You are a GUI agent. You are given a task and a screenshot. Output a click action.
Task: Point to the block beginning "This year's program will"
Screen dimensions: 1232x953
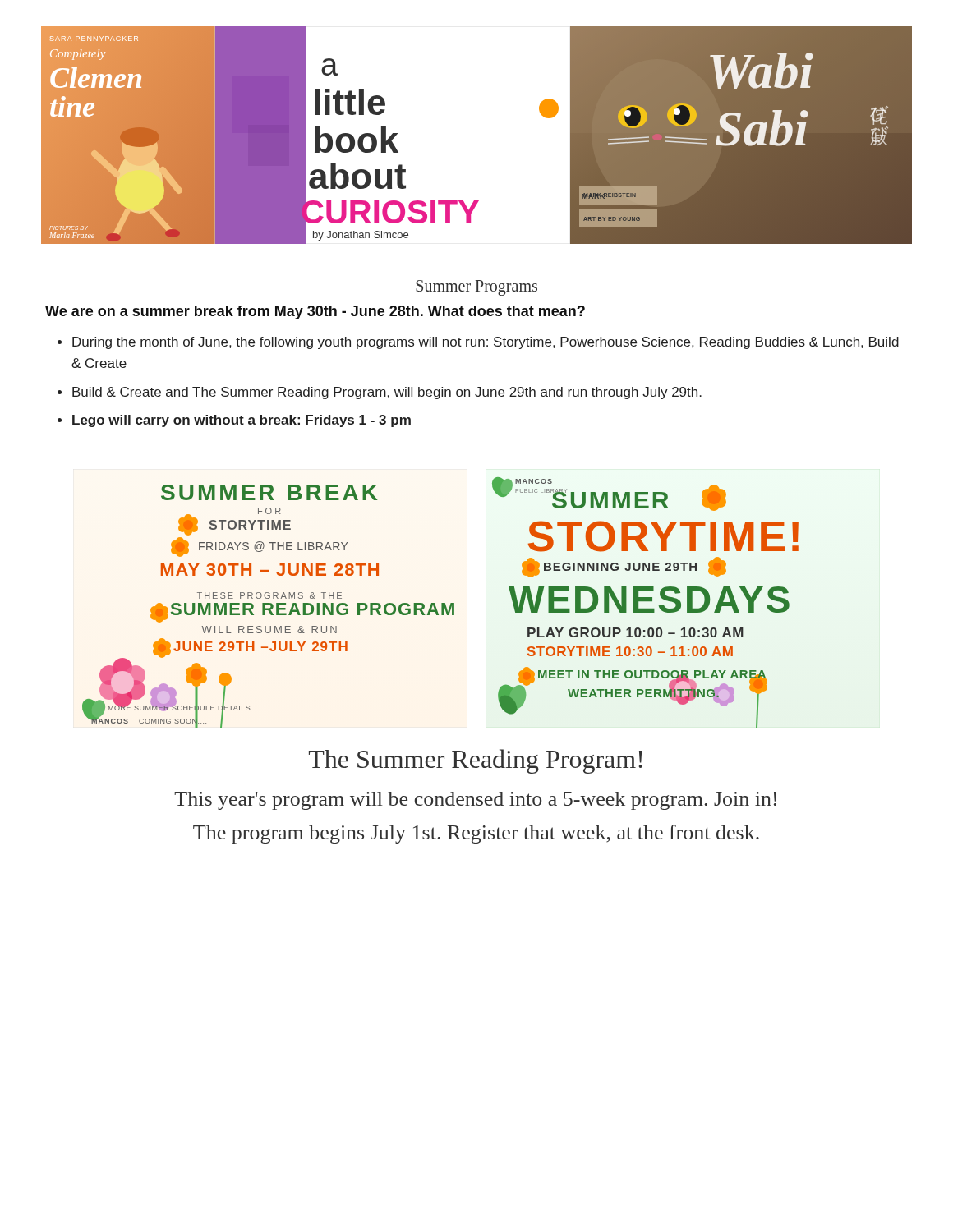point(476,816)
